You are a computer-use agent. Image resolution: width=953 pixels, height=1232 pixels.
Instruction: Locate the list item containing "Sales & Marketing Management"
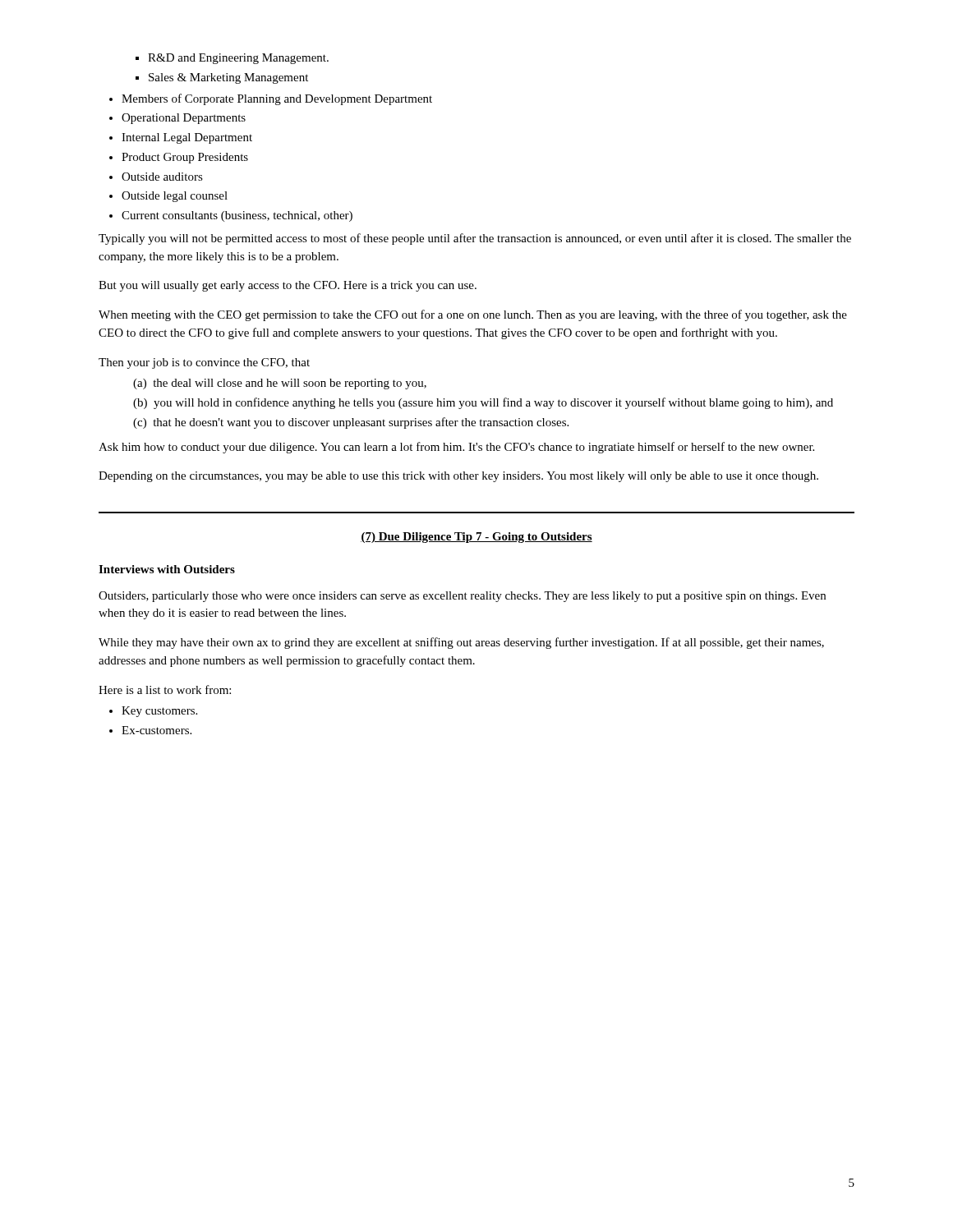point(228,78)
